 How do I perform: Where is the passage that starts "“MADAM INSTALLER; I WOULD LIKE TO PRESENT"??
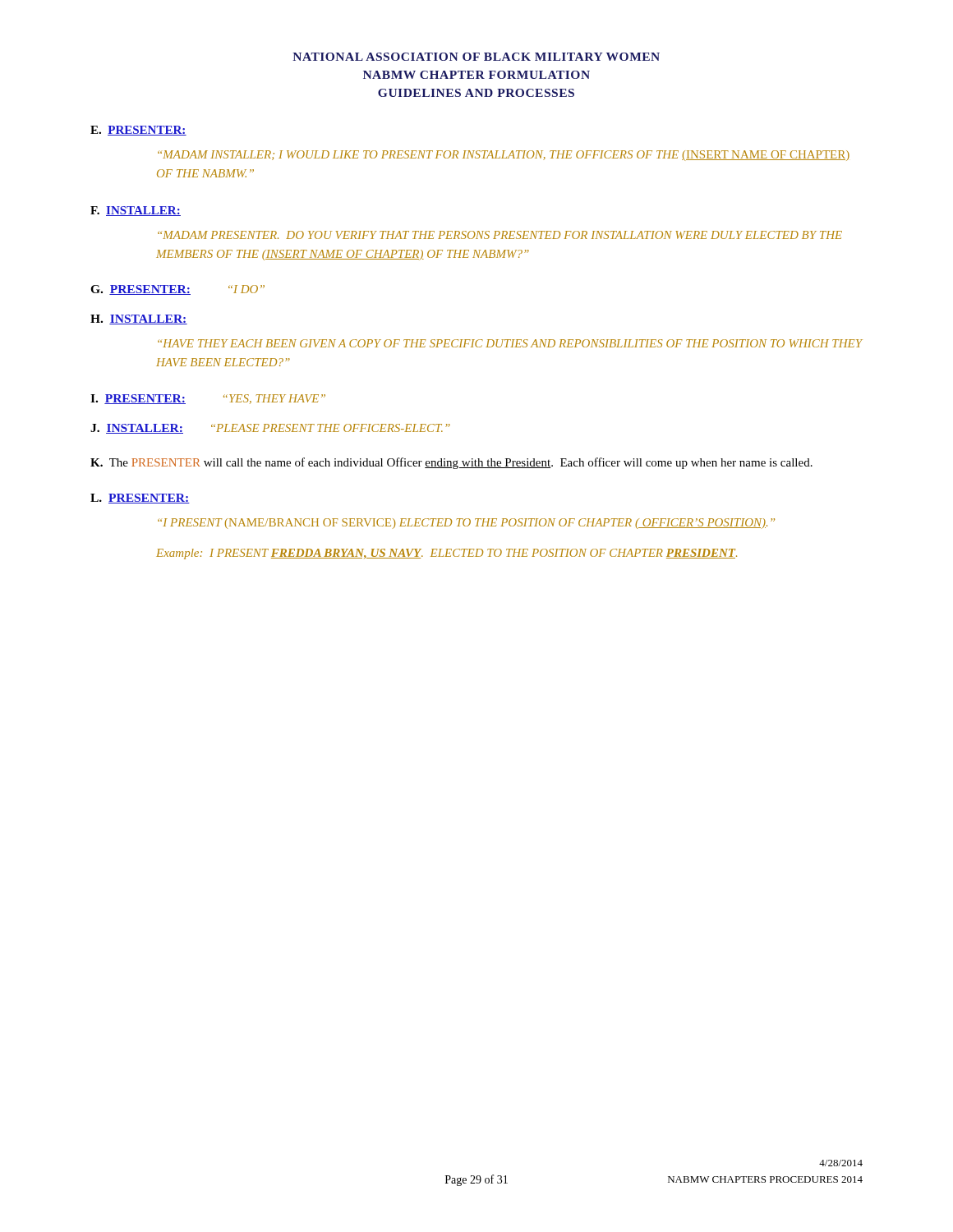click(x=503, y=164)
